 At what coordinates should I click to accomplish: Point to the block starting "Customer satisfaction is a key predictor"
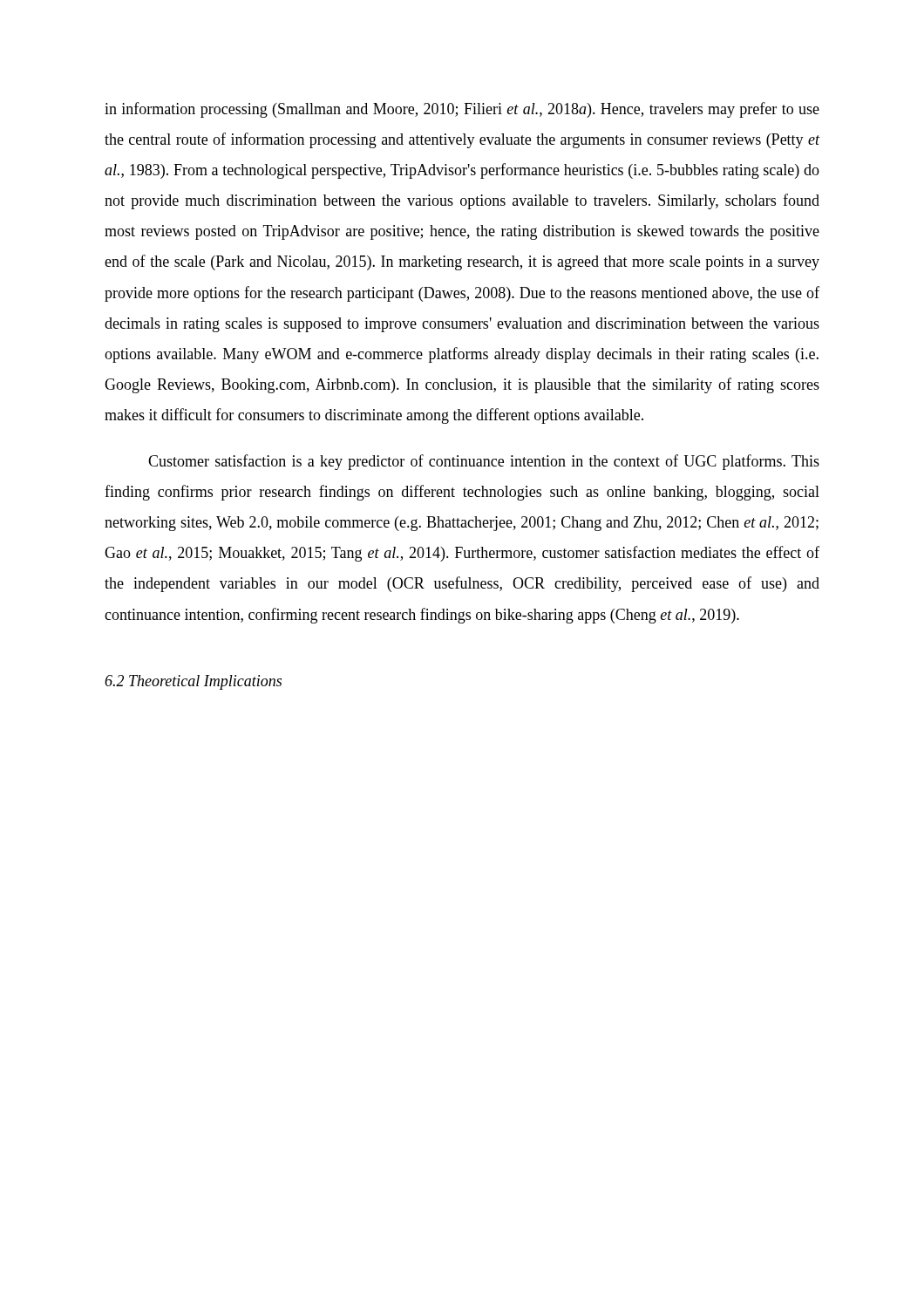click(462, 538)
